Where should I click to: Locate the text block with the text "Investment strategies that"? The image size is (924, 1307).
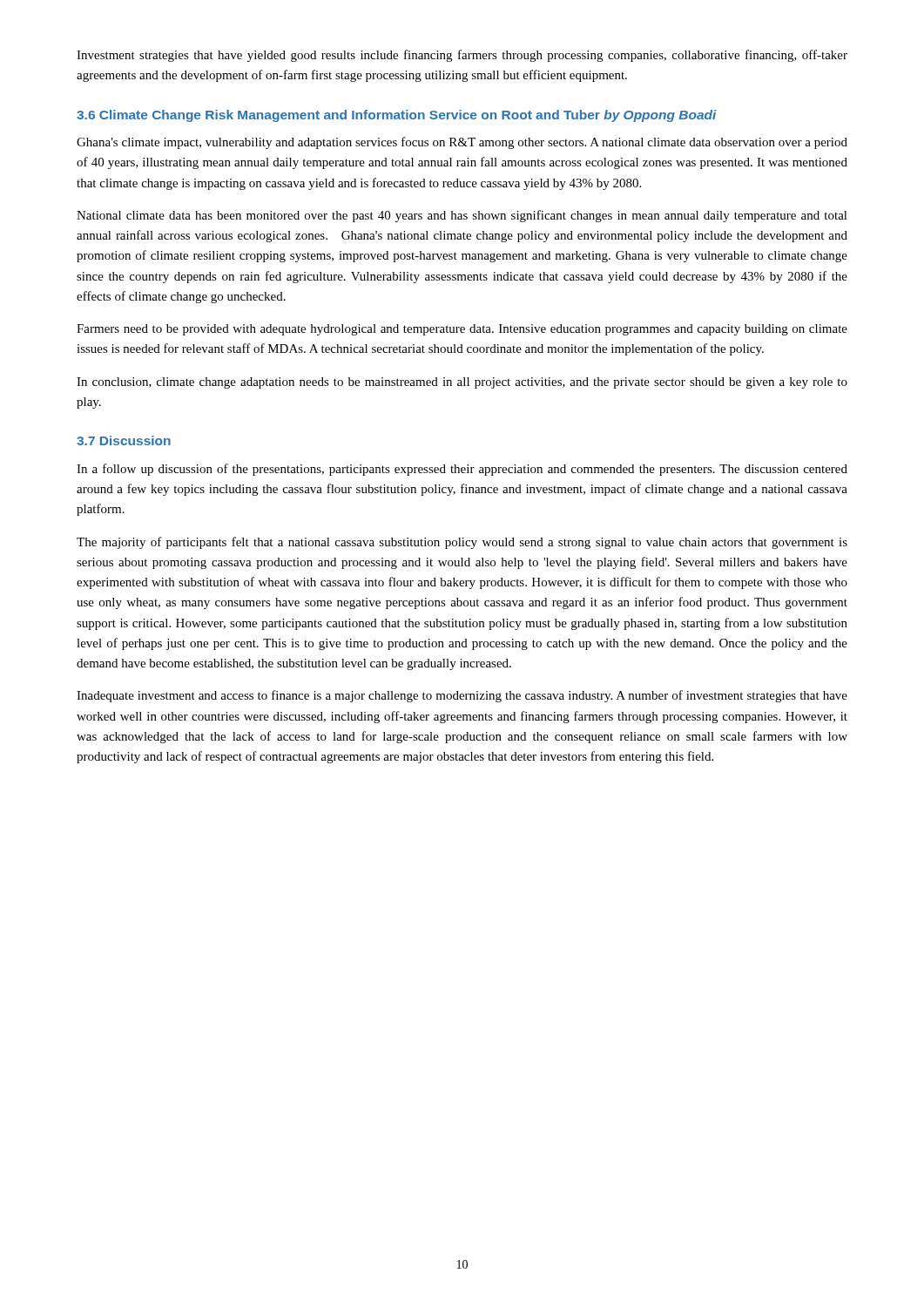pos(462,65)
